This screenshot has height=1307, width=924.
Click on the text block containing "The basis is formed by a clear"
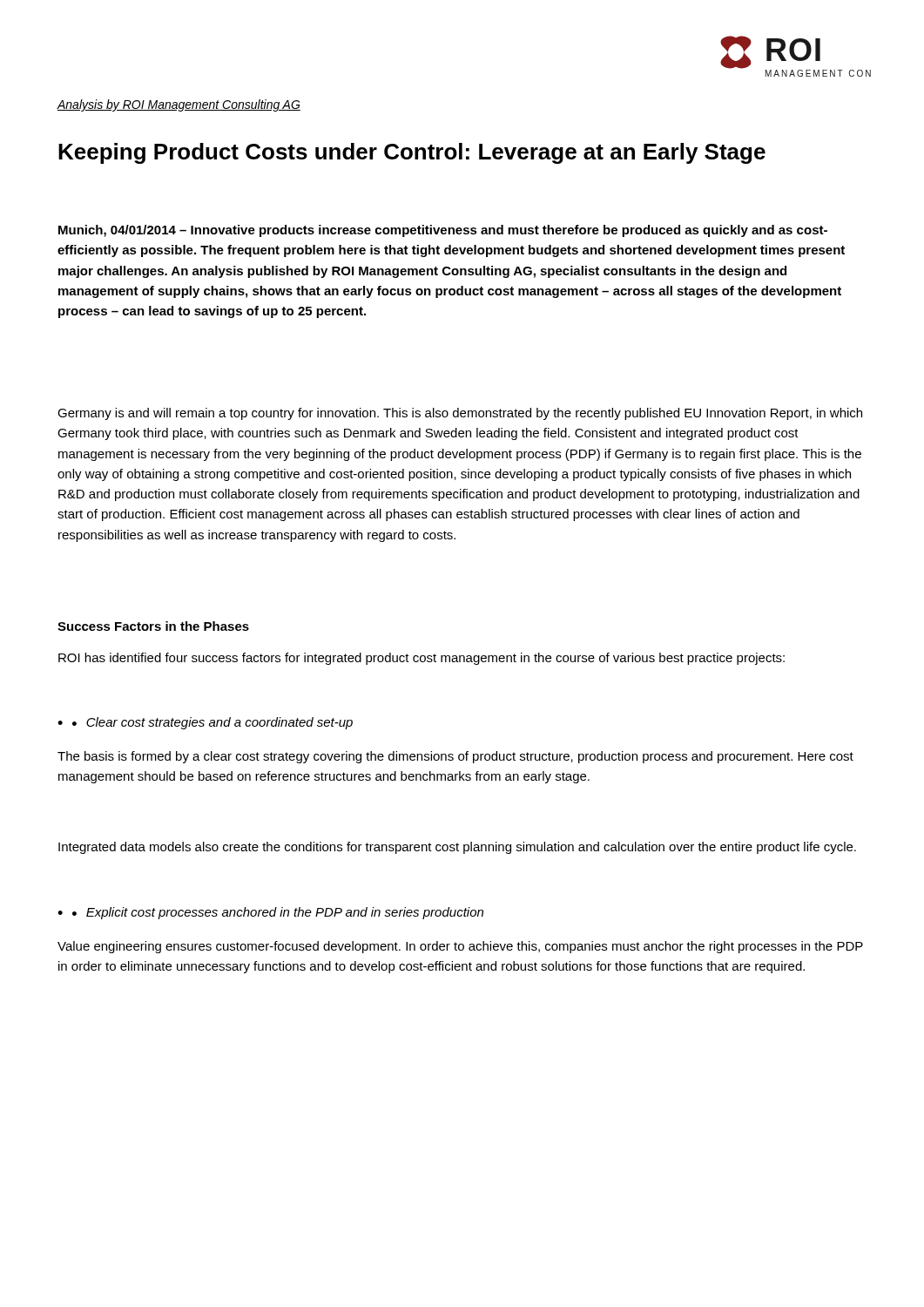[462, 766]
